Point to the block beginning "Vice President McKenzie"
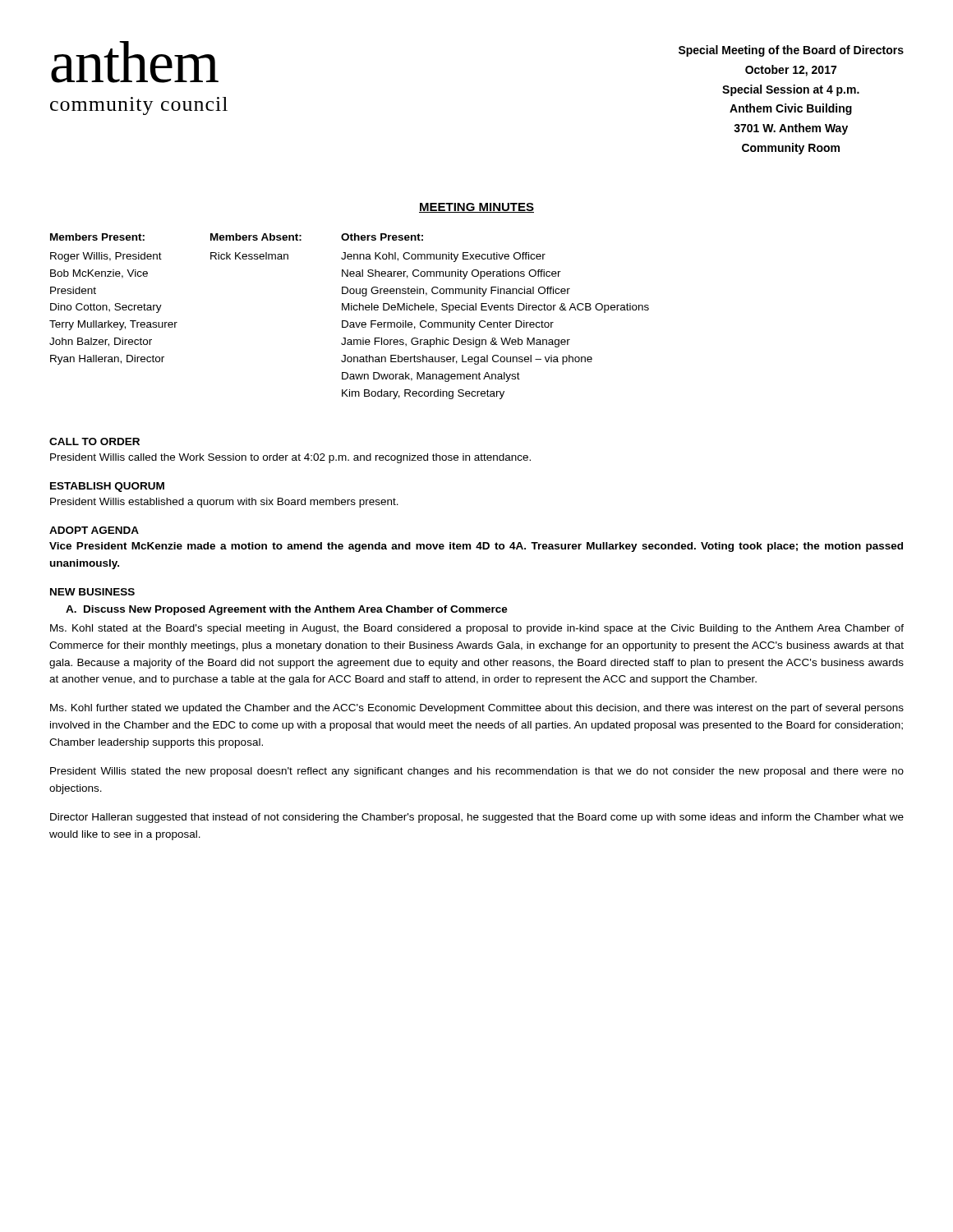The height and width of the screenshot is (1232, 953). click(x=476, y=554)
